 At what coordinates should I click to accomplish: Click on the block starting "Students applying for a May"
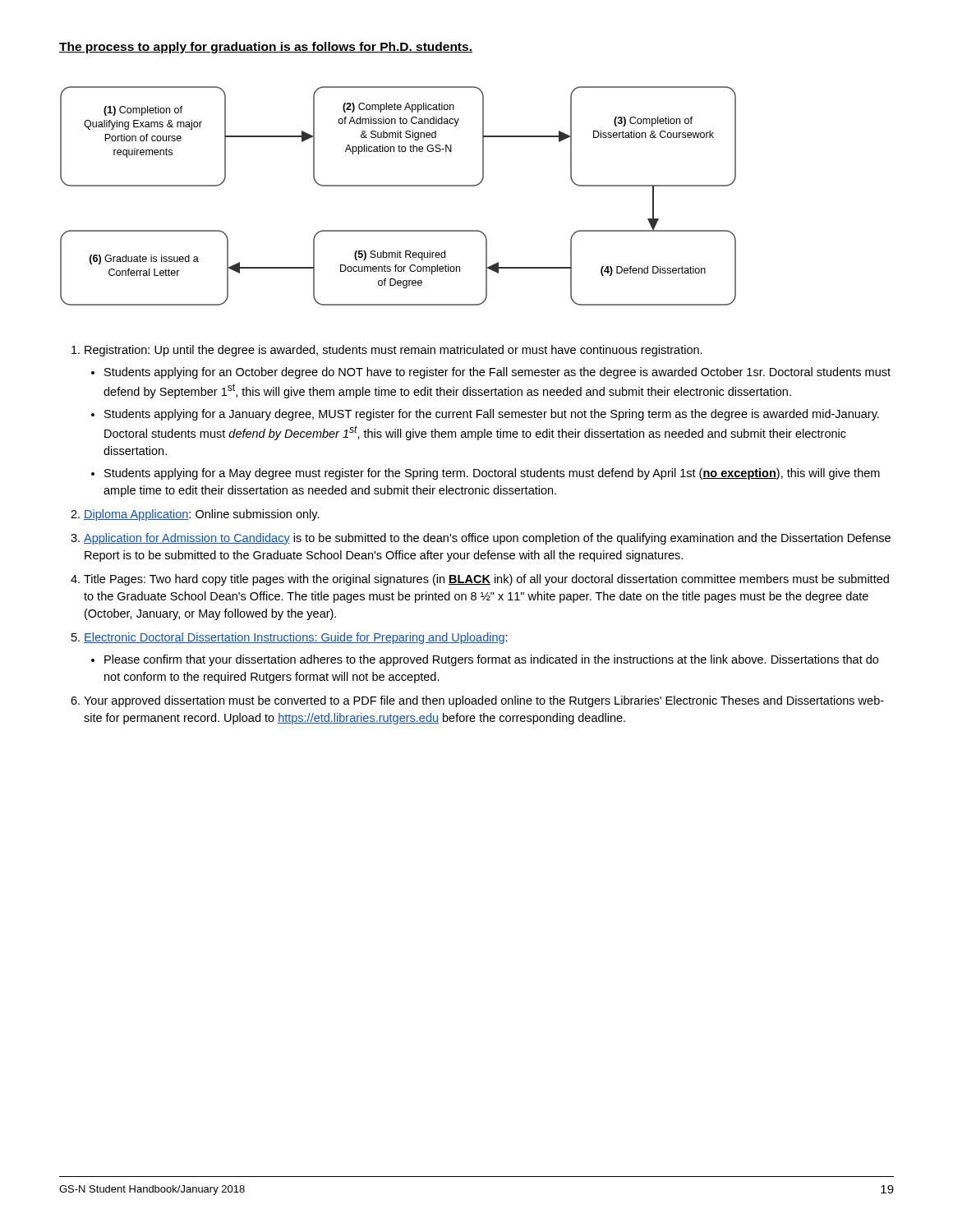click(492, 482)
